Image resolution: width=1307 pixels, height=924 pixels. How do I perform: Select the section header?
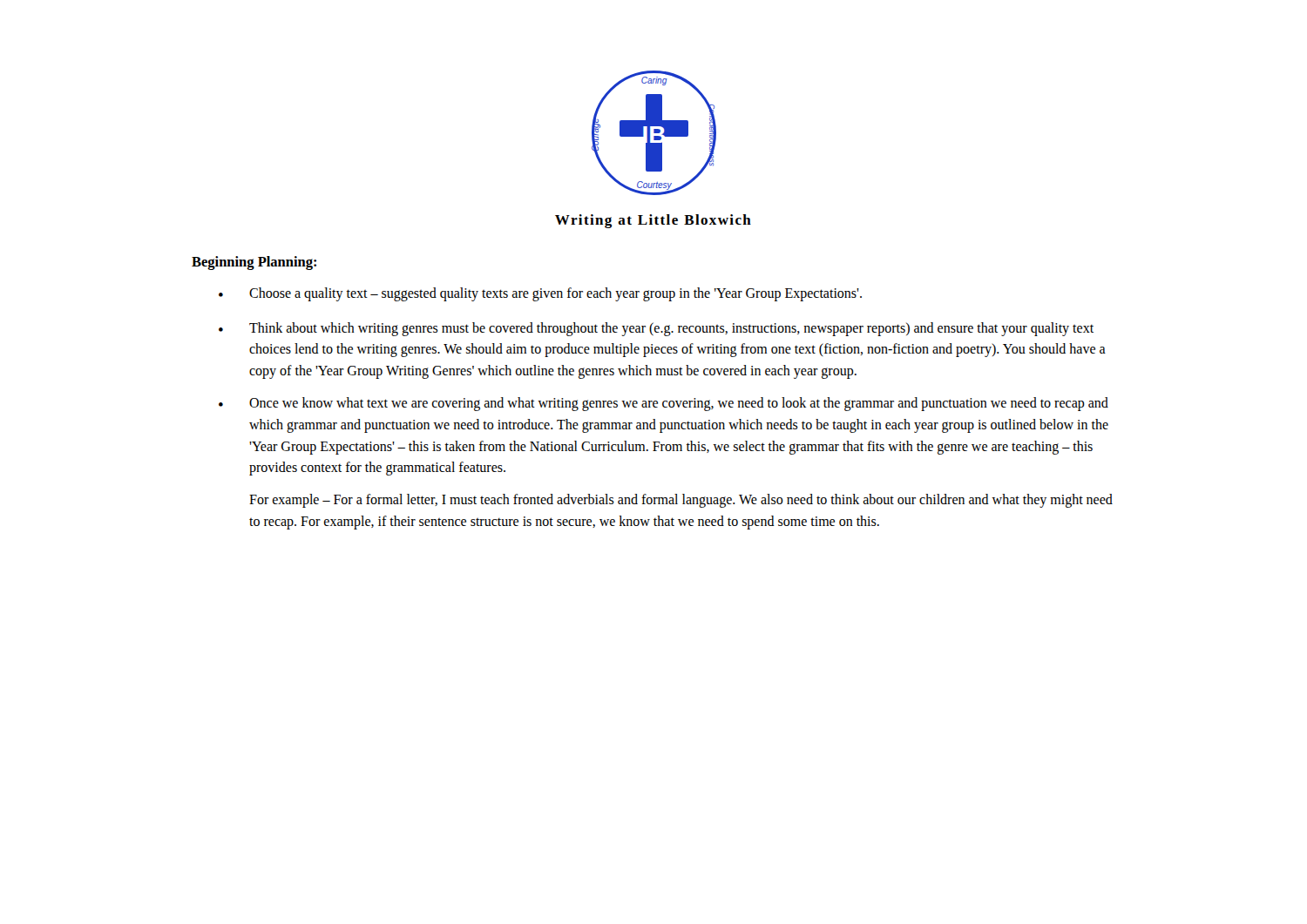pyautogui.click(x=255, y=262)
